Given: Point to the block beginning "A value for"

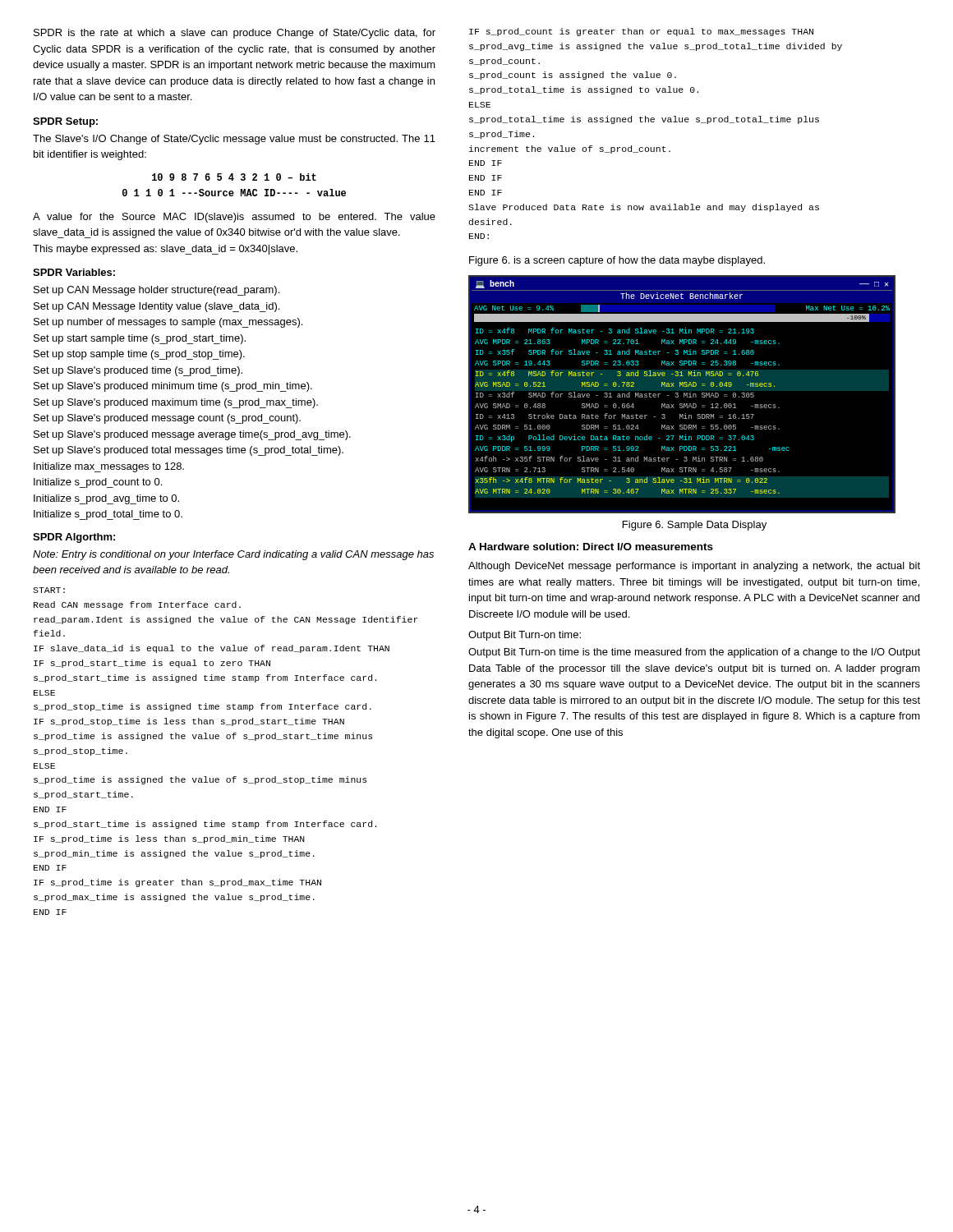Looking at the screenshot, I should [x=234, y=232].
